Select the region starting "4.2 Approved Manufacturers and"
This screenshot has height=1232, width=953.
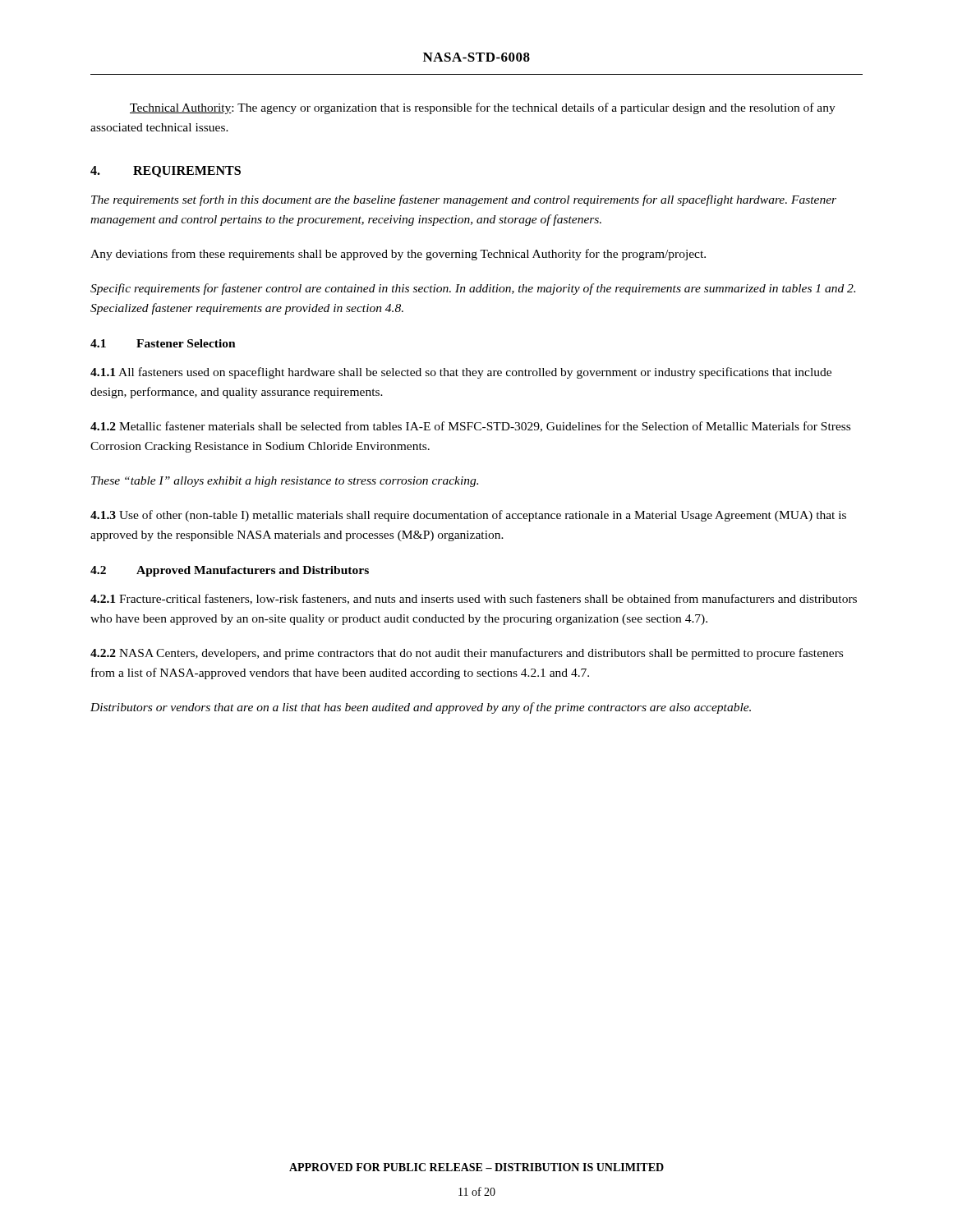(x=230, y=570)
